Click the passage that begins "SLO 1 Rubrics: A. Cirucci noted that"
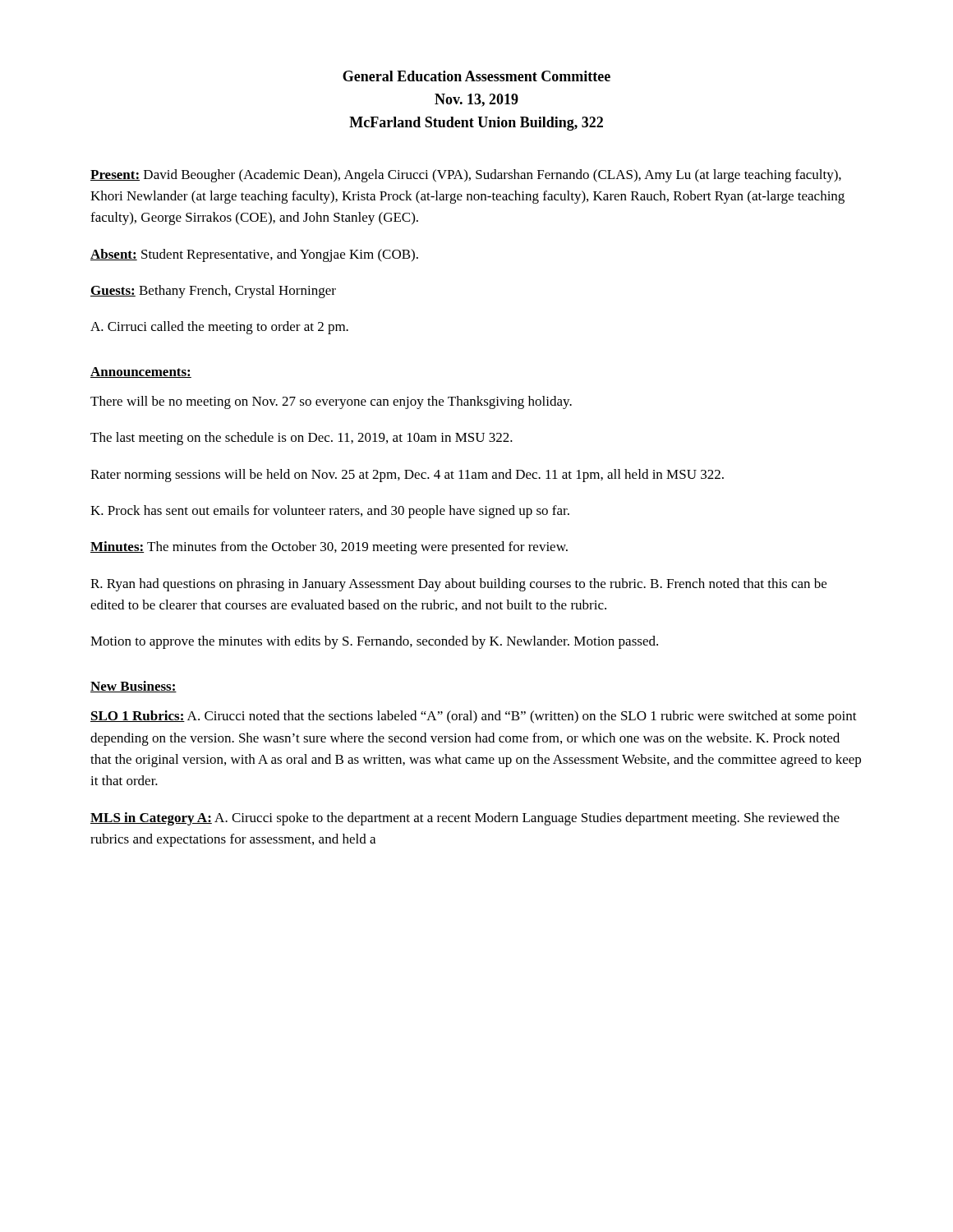 (476, 749)
